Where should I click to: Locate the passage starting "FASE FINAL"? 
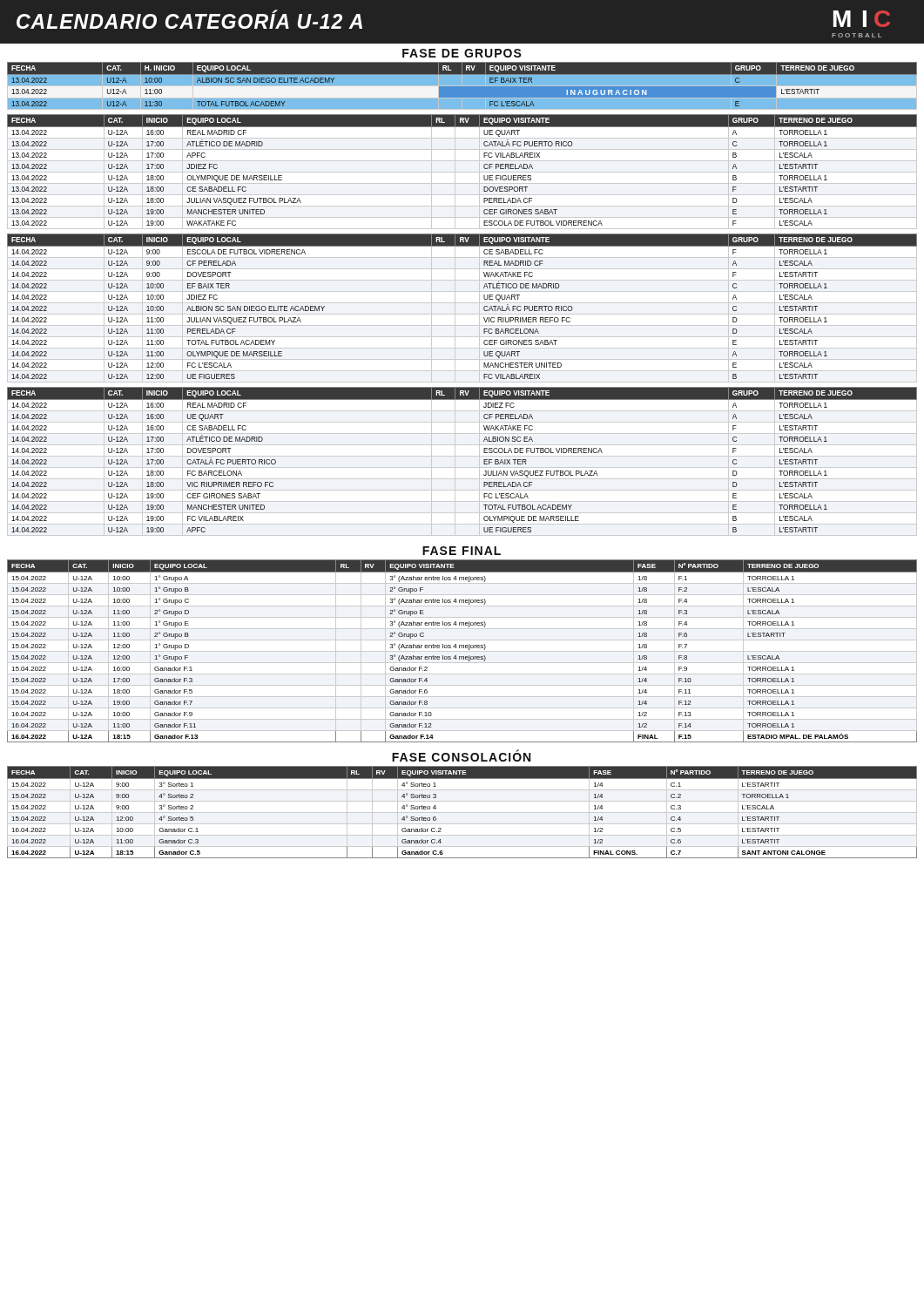click(x=462, y=551)
